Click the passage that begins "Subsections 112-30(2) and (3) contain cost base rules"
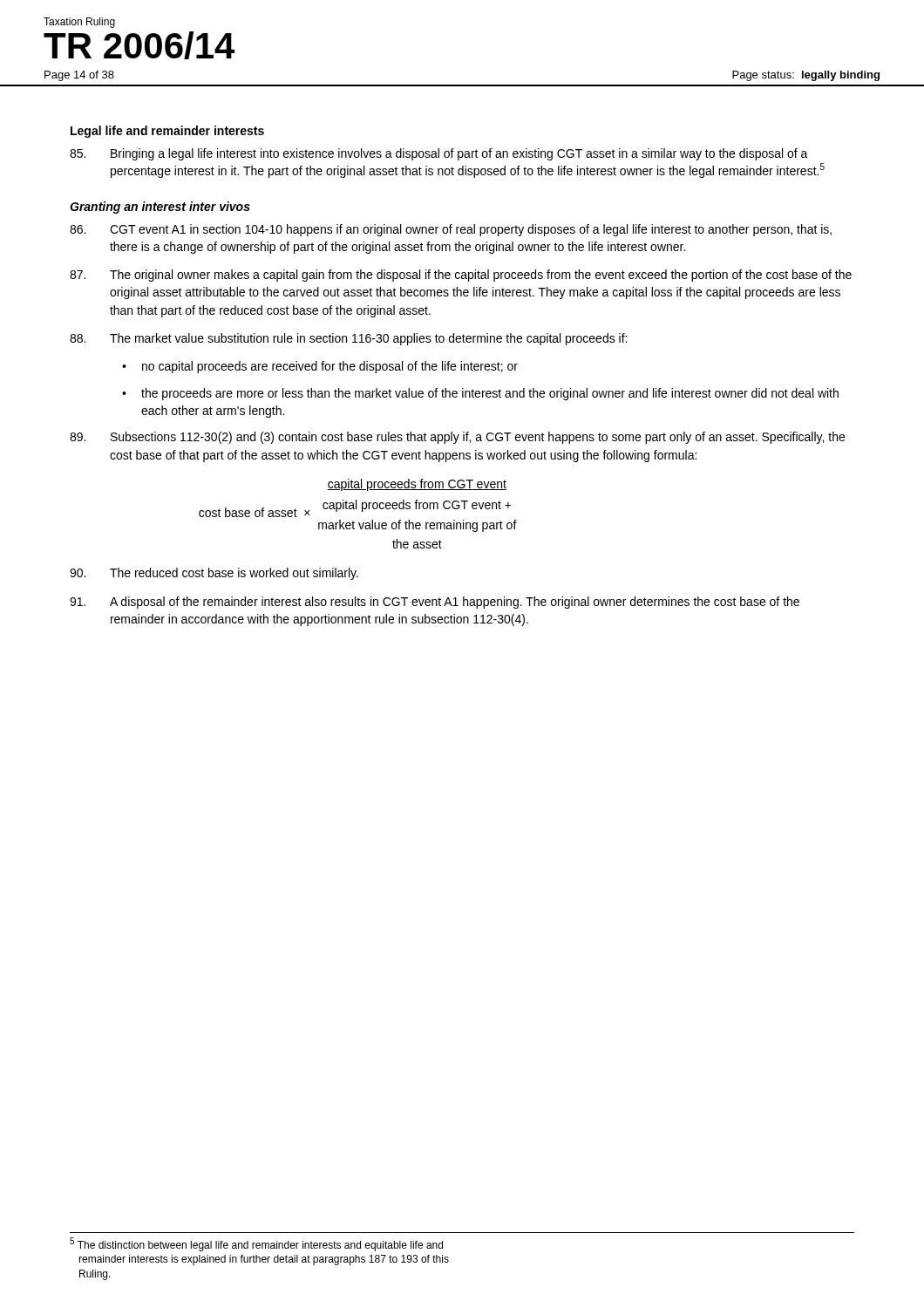Image resolution: width=924 pixels, height=1308 pixels. [462, 446]
